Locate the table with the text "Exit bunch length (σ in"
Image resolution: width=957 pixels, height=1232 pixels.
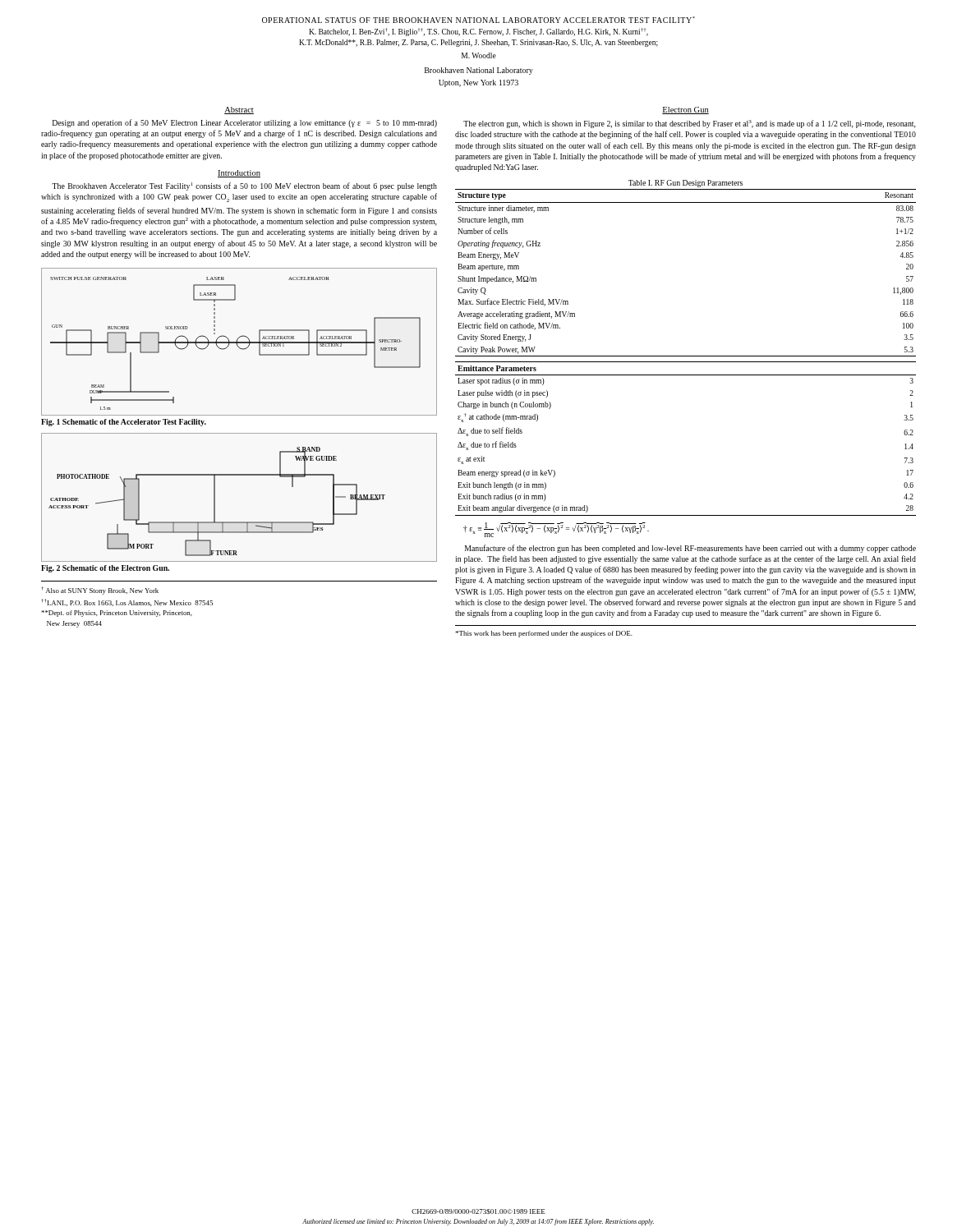click(x=685, y=445)
